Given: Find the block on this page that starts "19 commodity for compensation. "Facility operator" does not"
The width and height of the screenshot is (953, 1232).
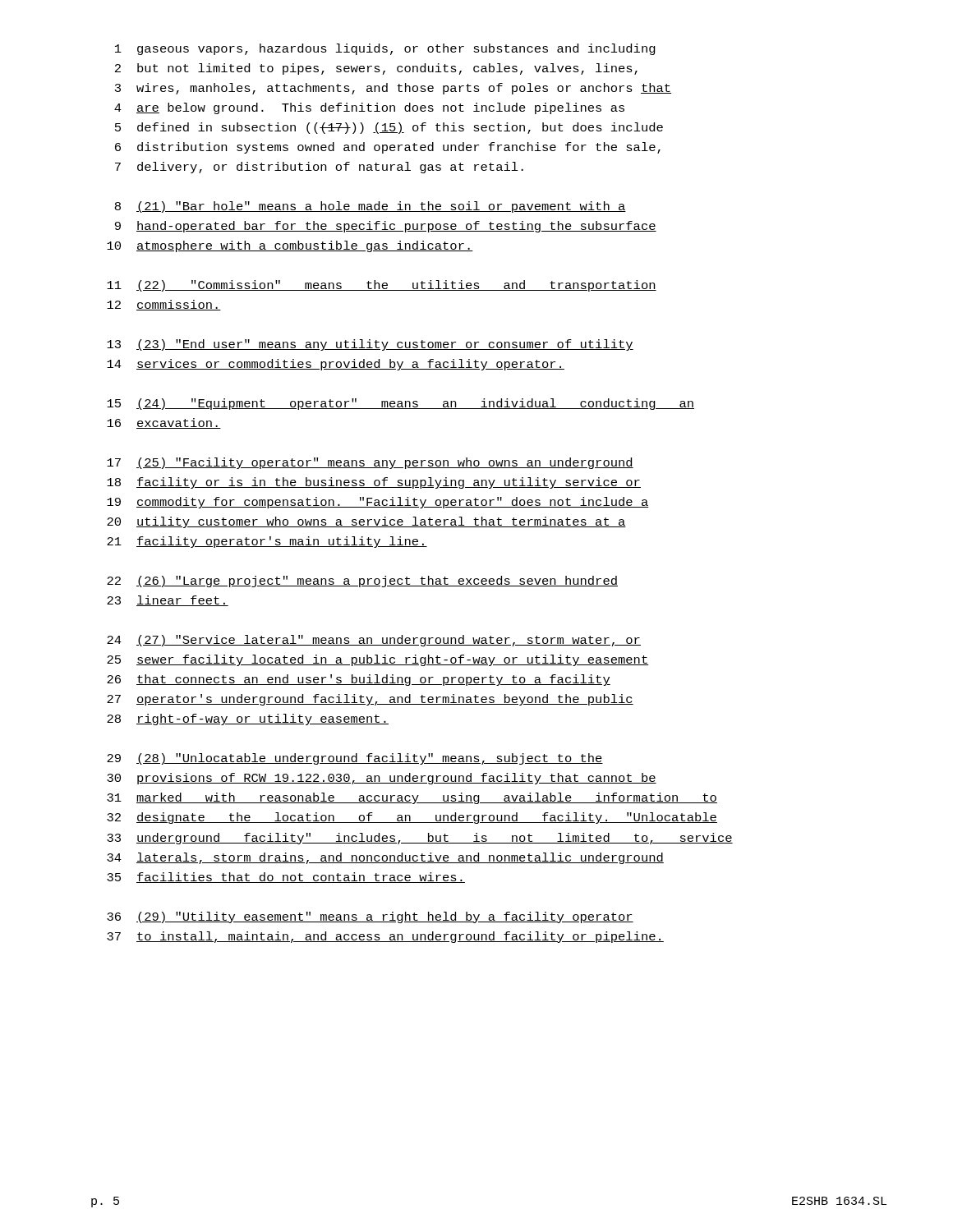Looking at the screenshot, I should 489,503.
